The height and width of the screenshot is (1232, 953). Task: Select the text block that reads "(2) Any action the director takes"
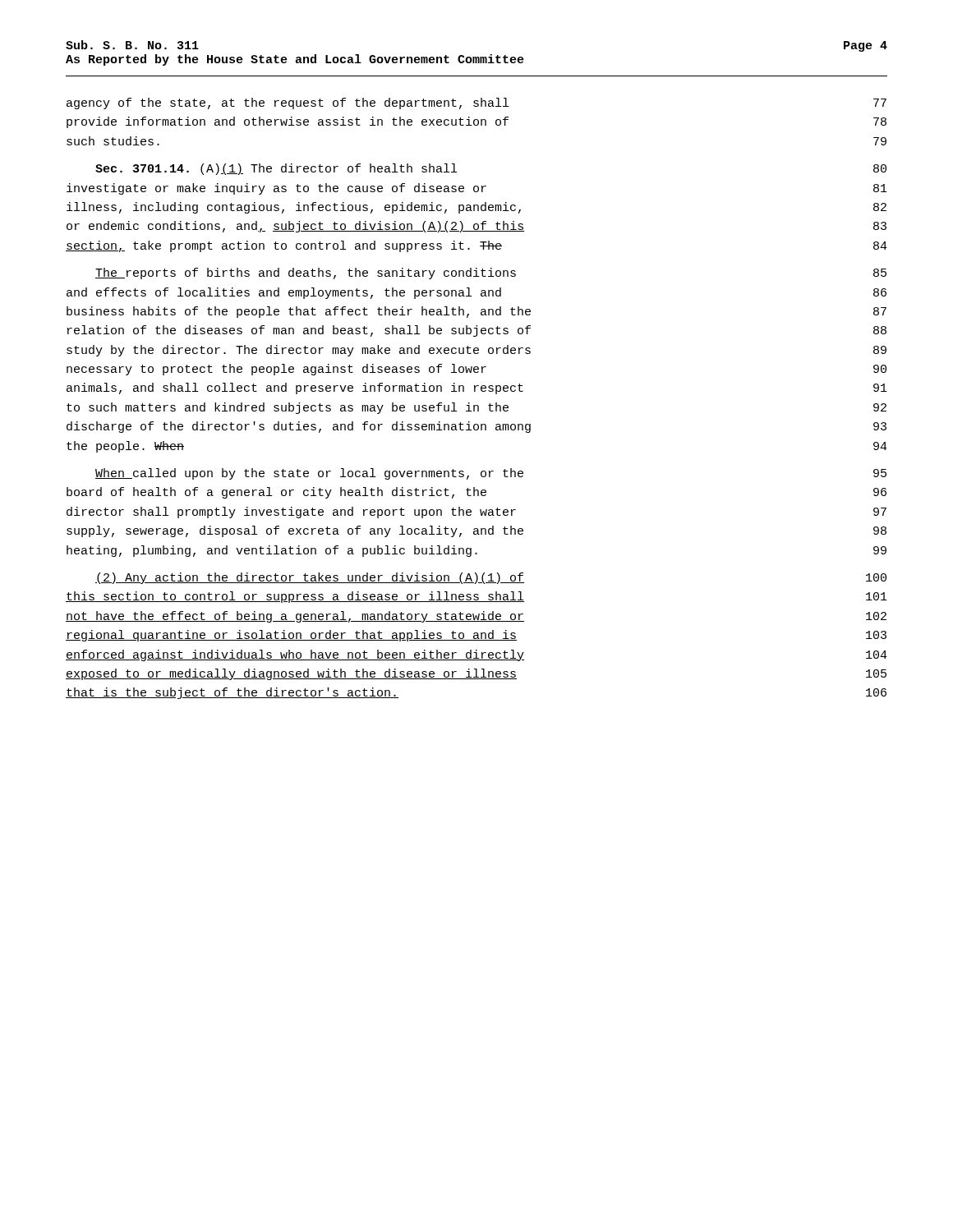coord(476,636)
